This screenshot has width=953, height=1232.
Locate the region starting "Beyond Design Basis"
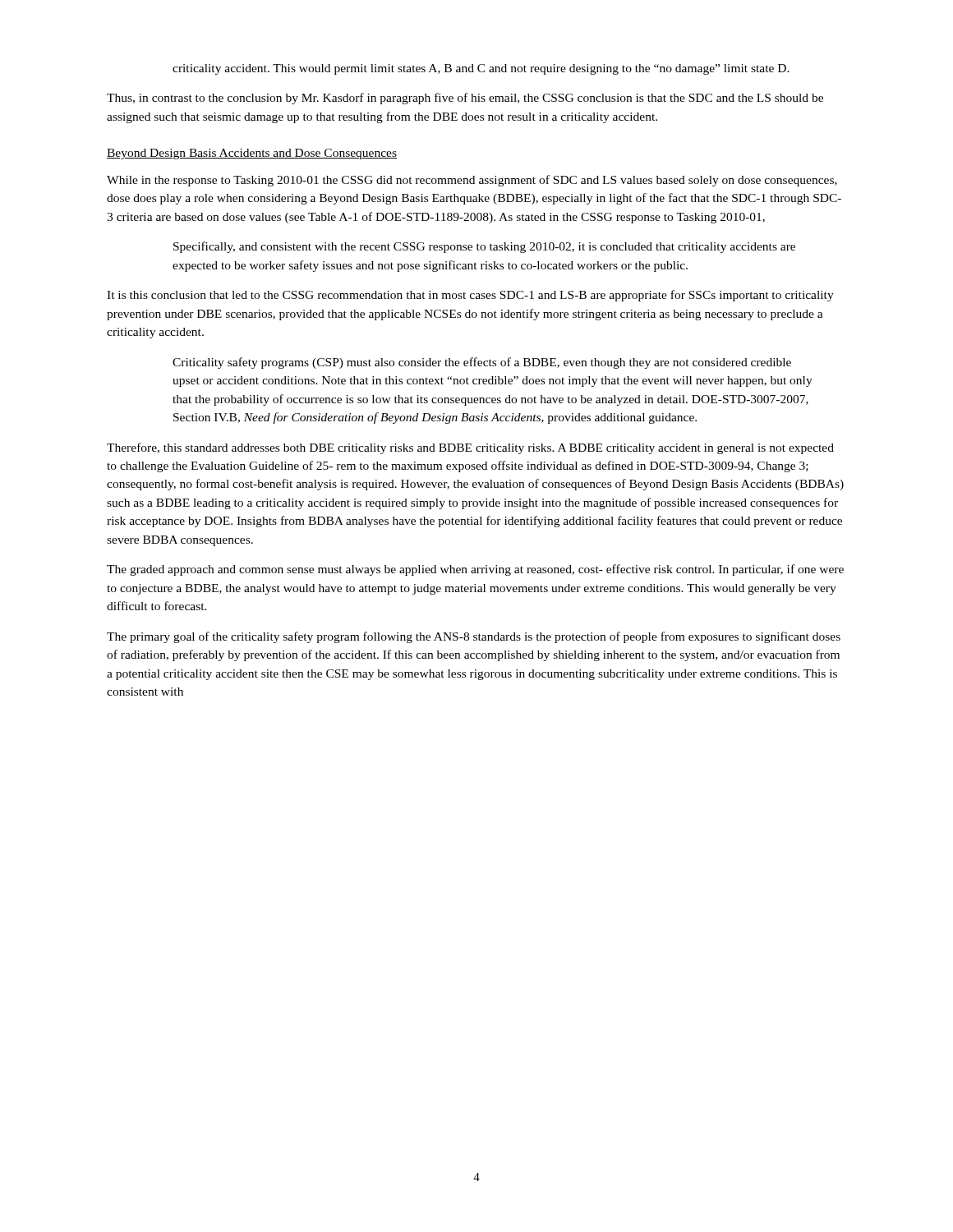tap(252, 153)
